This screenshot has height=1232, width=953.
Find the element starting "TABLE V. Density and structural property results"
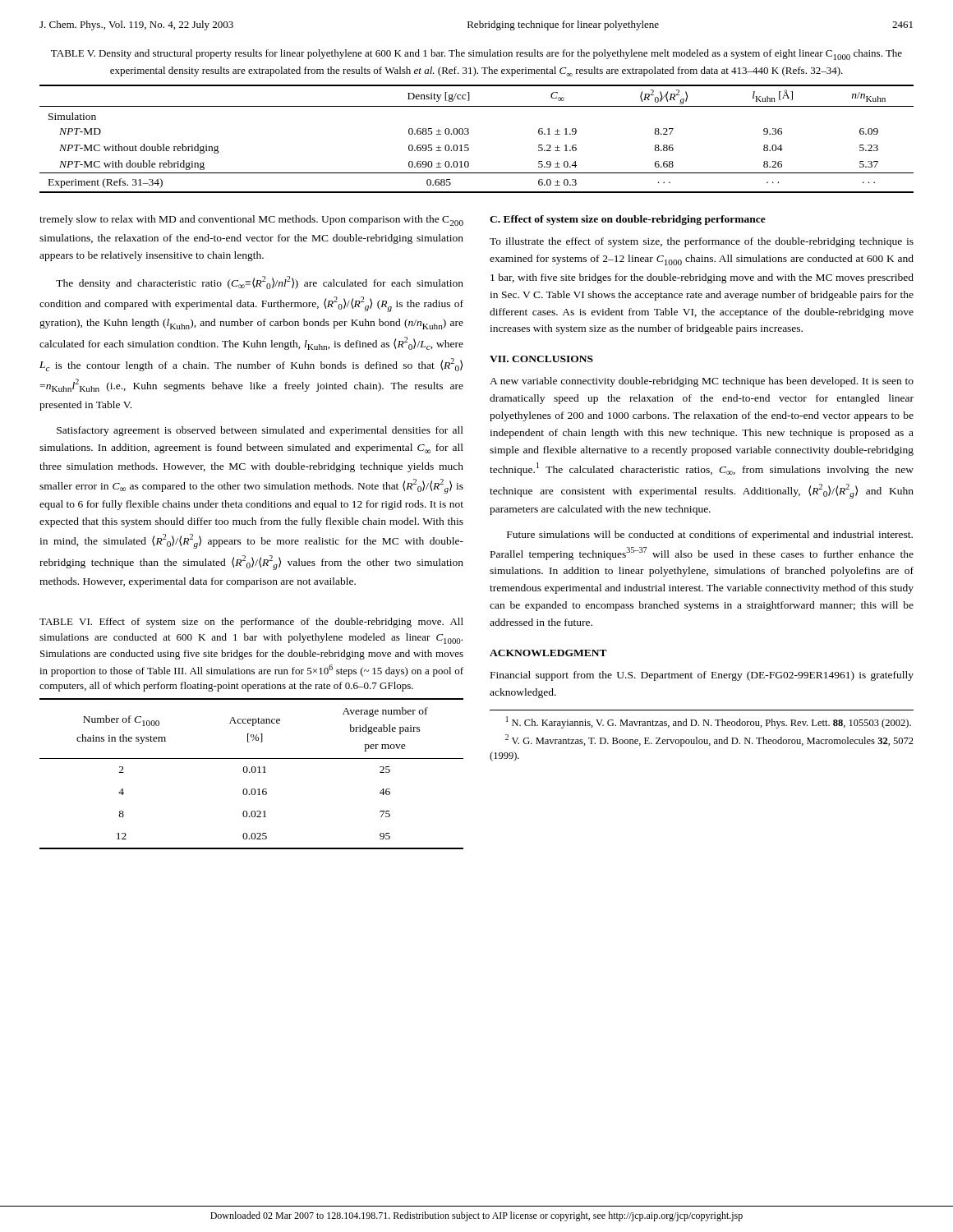pos(476,63)
